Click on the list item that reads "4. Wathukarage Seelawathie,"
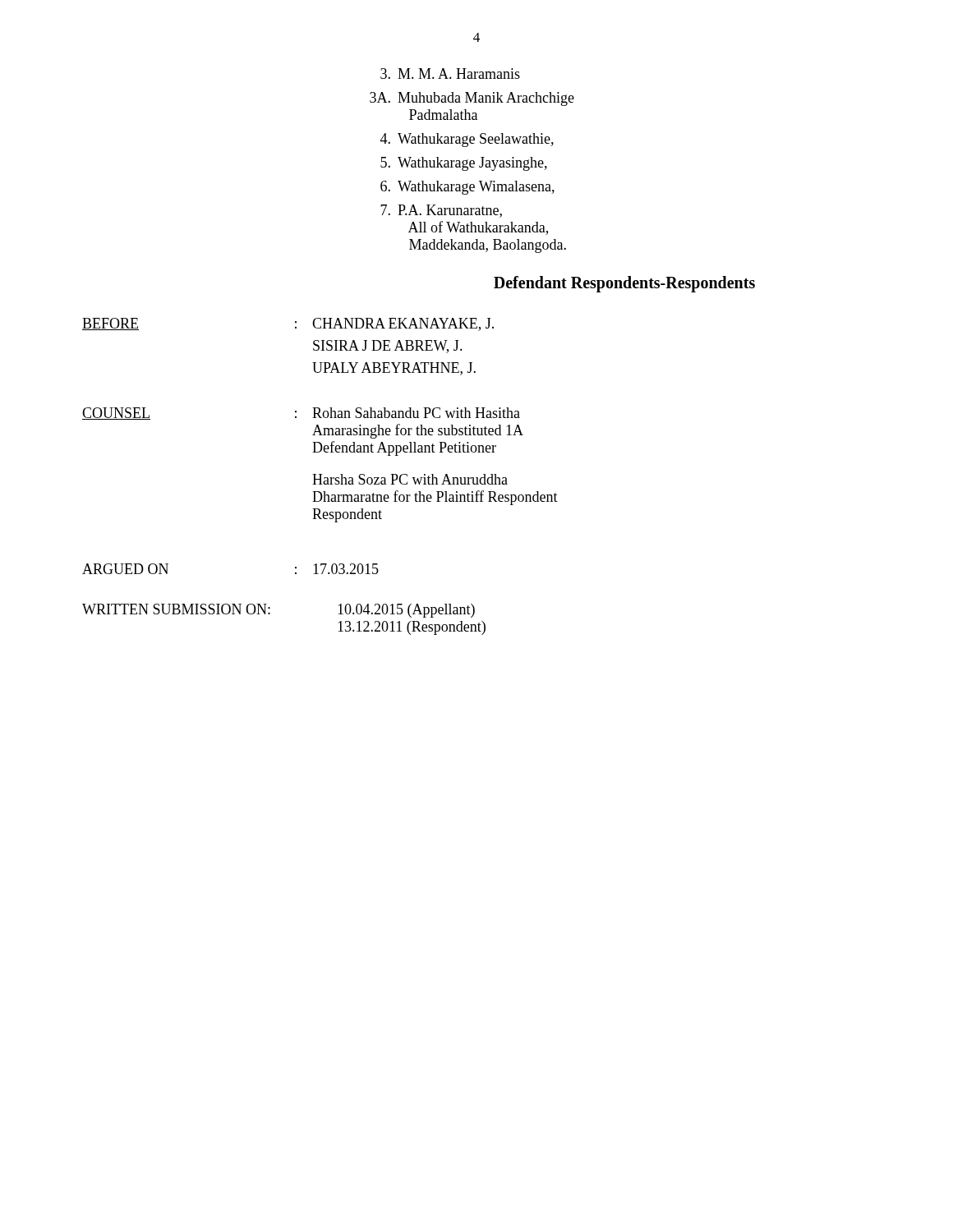This screenshot has height=1232, width=953. click(467, 140)
